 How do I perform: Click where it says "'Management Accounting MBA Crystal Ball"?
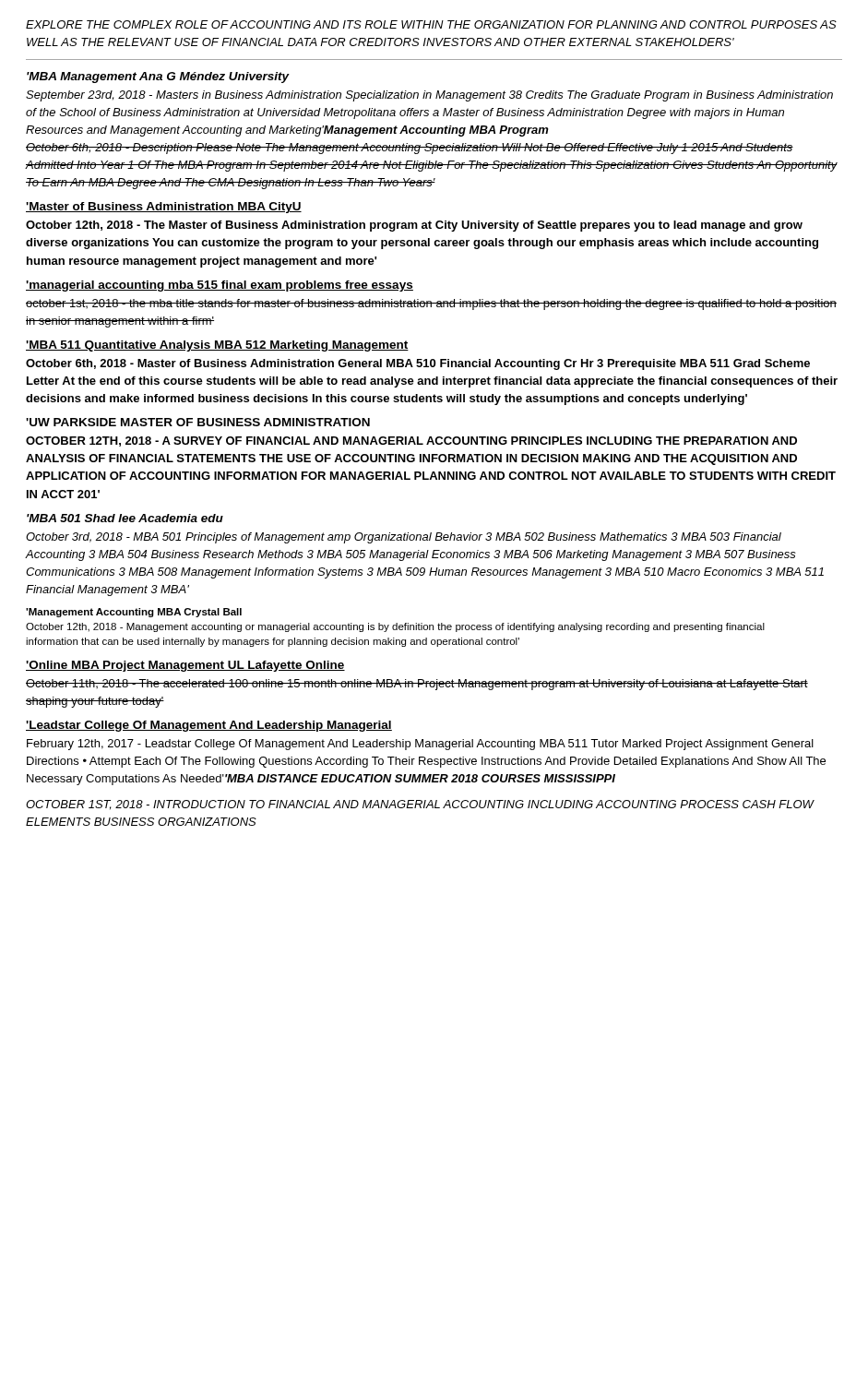coord(134,612)
